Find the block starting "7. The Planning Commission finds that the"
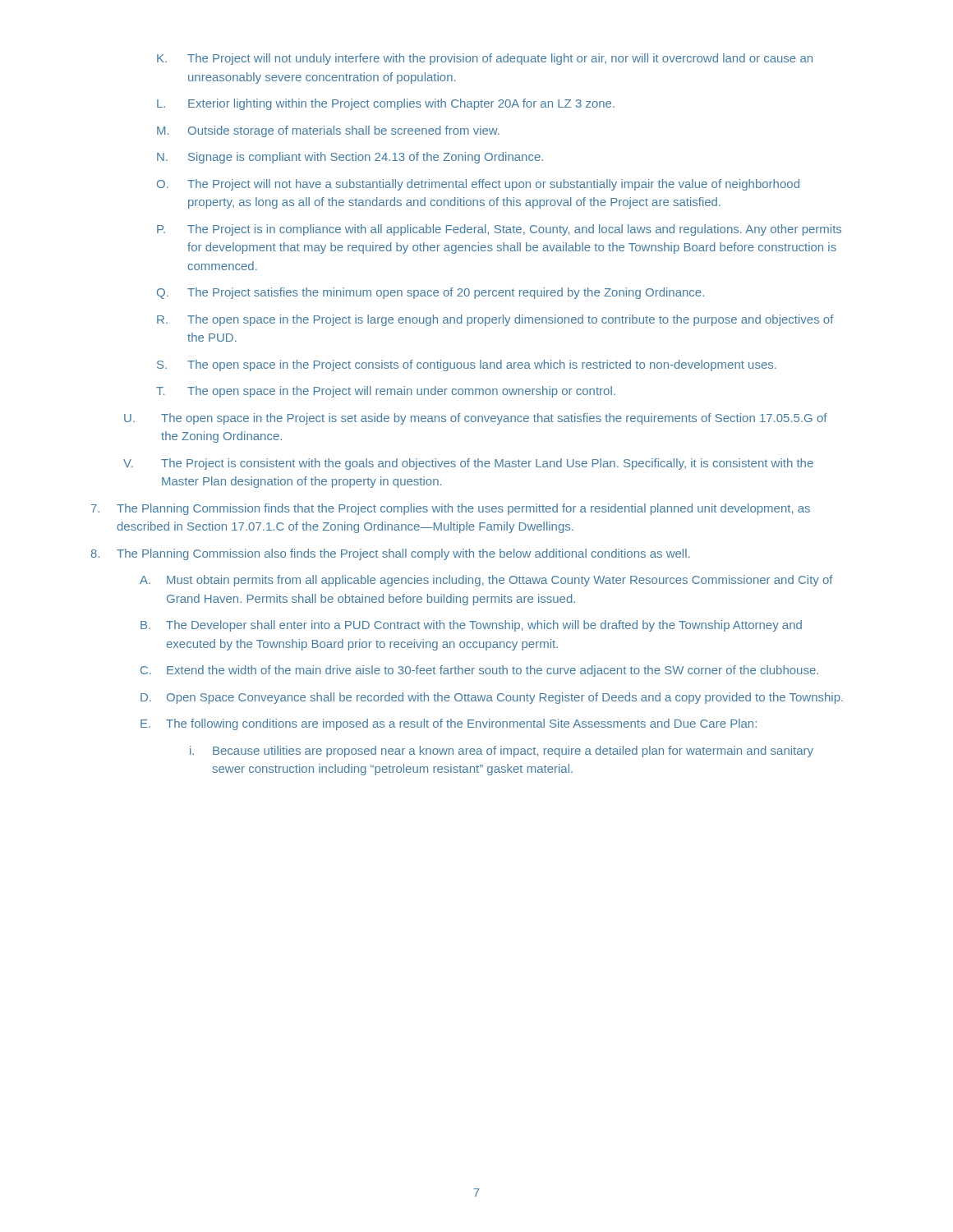The width and height of the screenshot is (953, 1232). 468,517
